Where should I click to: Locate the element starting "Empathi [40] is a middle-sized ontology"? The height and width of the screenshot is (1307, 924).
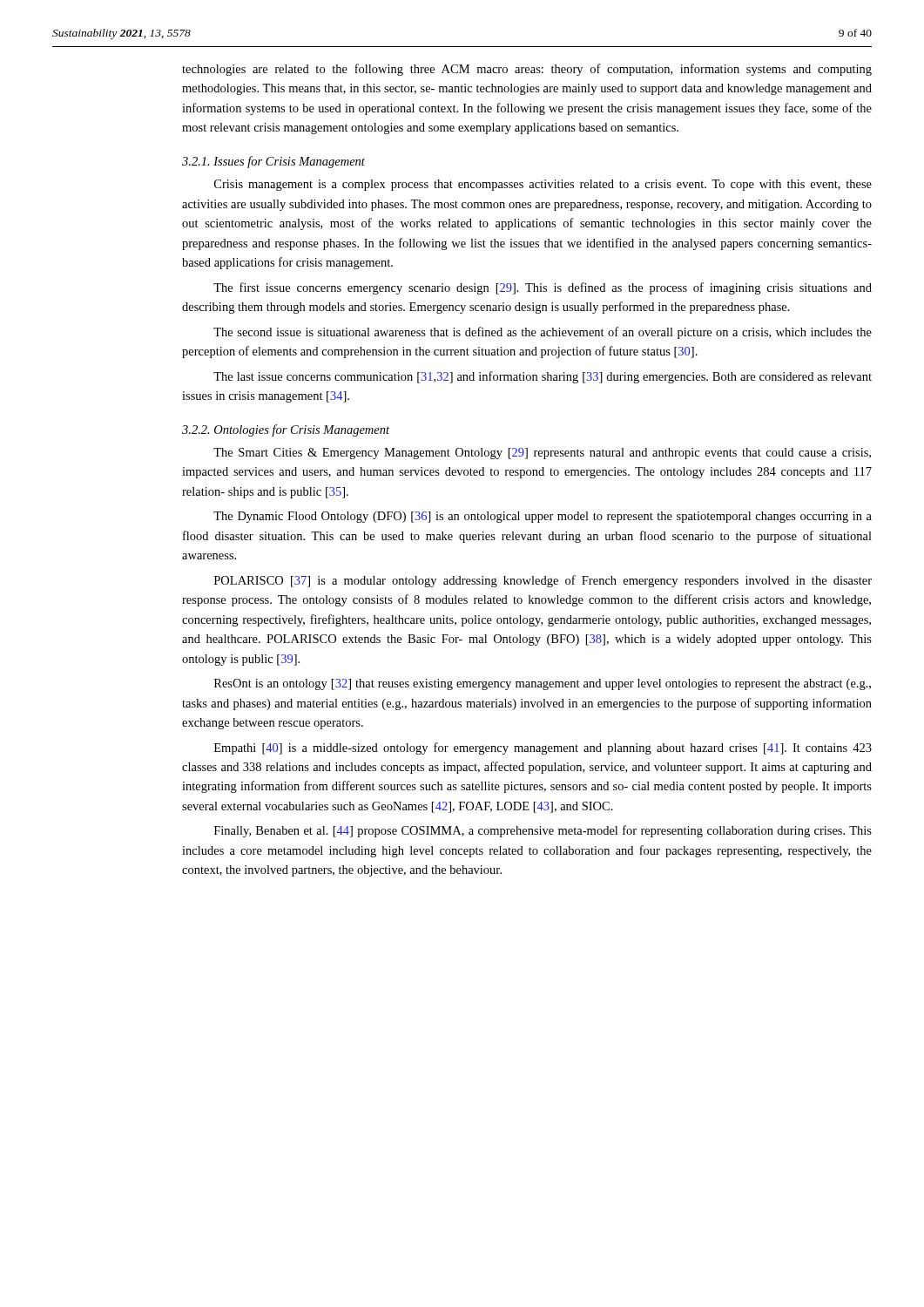[527, 777]
